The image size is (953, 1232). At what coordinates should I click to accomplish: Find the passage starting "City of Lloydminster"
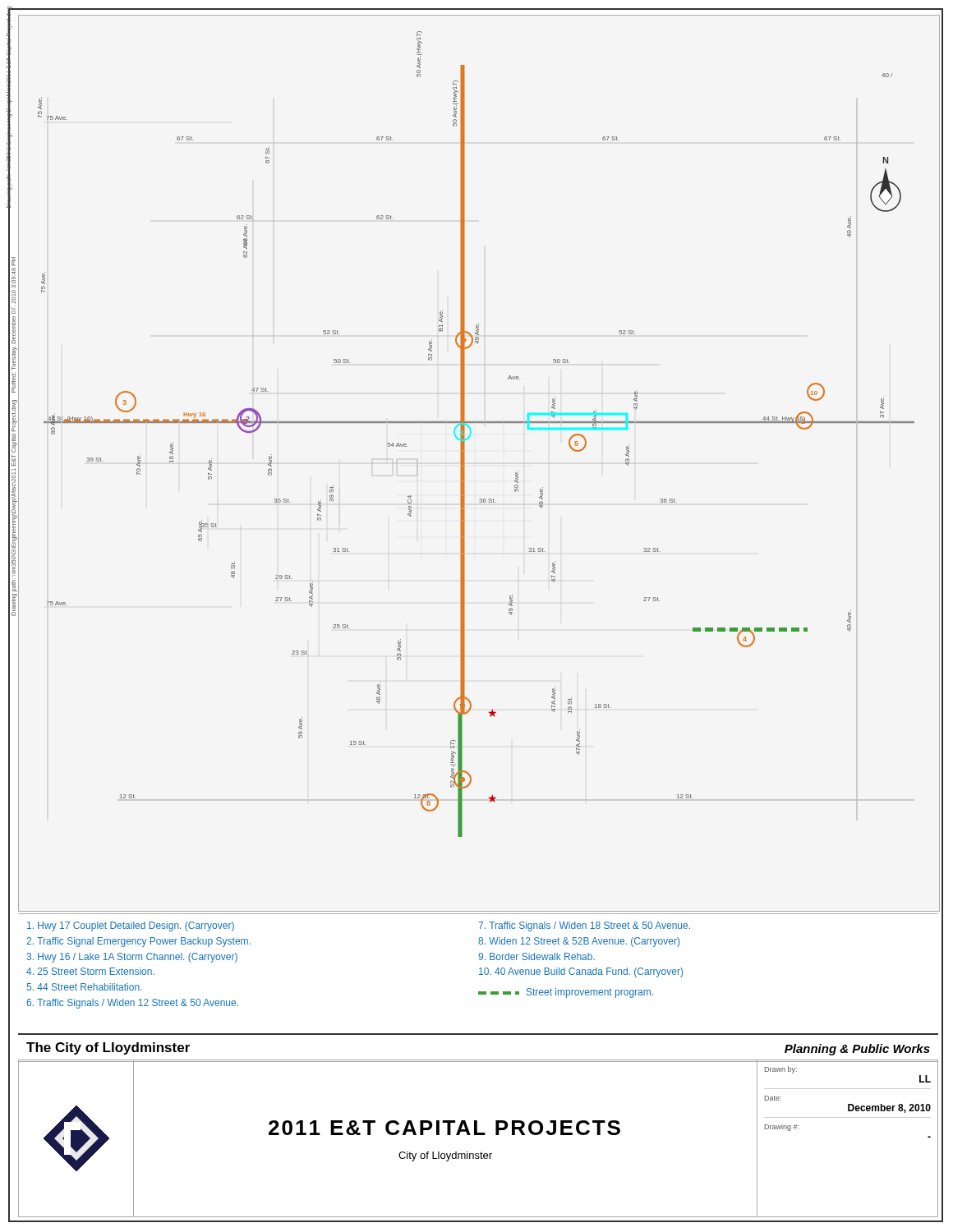pyautogui.click(x=445, y=1155)
